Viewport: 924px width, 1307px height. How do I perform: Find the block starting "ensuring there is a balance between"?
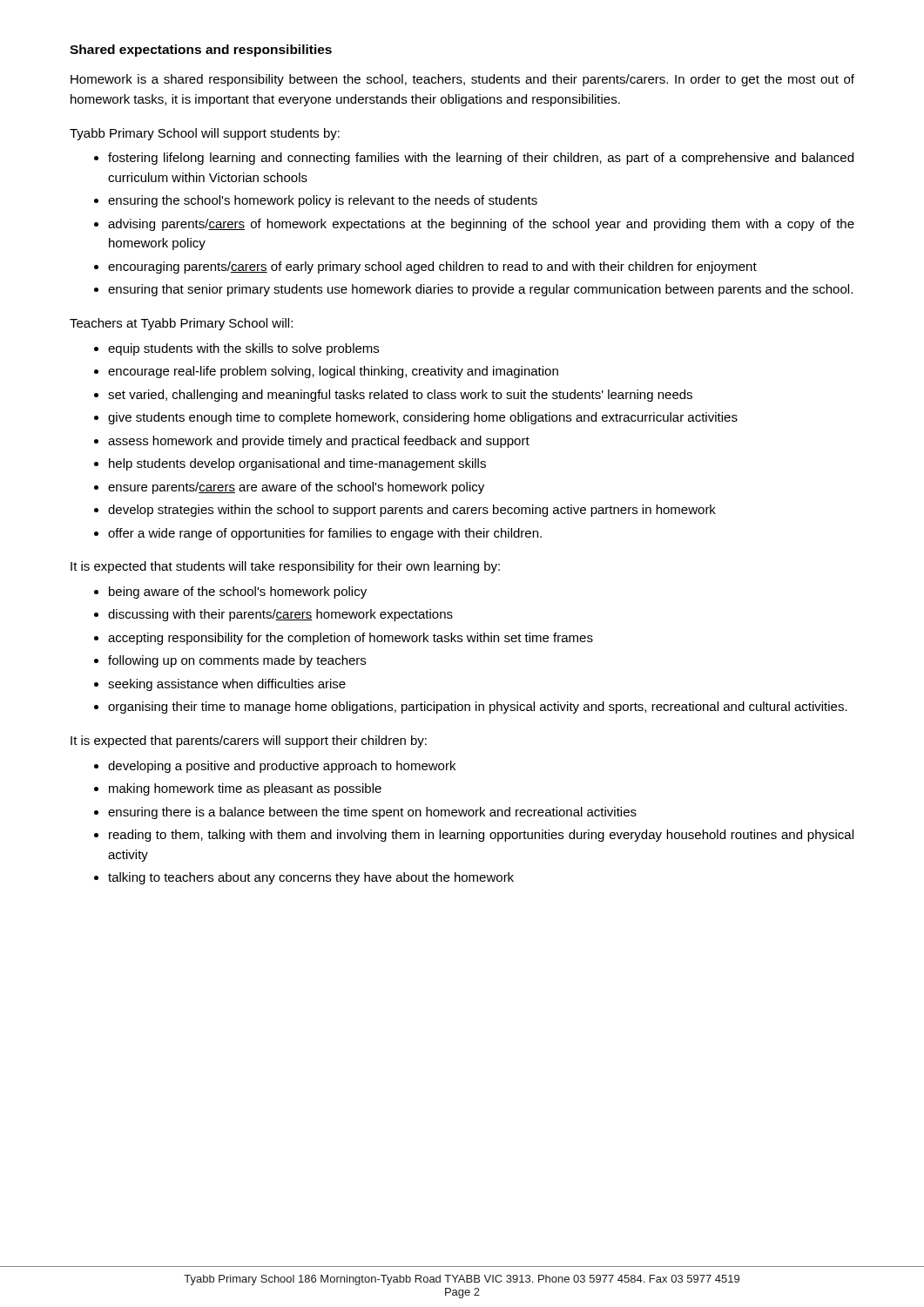[372, 811]
